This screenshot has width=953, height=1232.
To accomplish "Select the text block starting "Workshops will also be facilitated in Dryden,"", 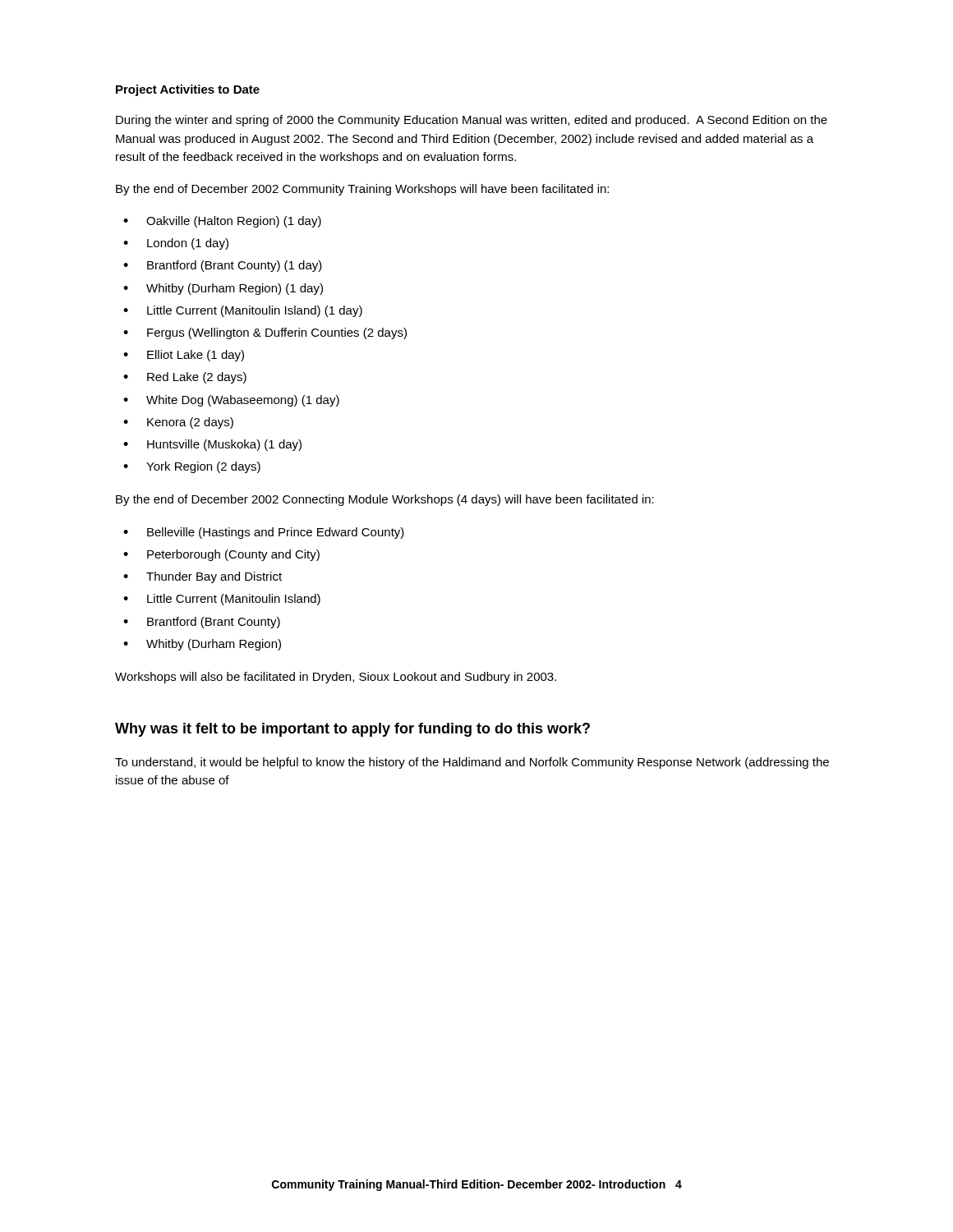I will pos(336,676).
